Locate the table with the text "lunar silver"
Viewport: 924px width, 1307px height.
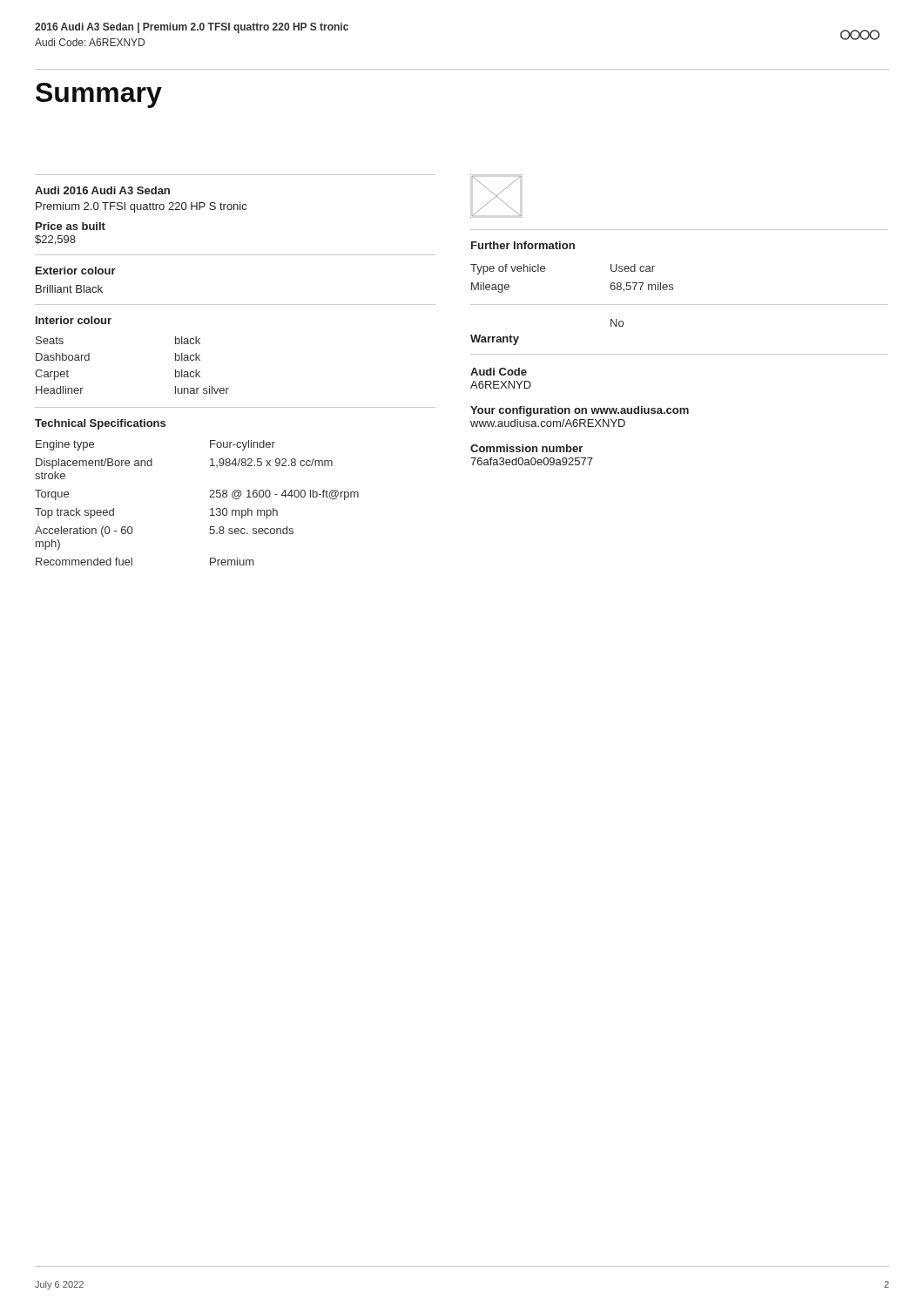235,370
